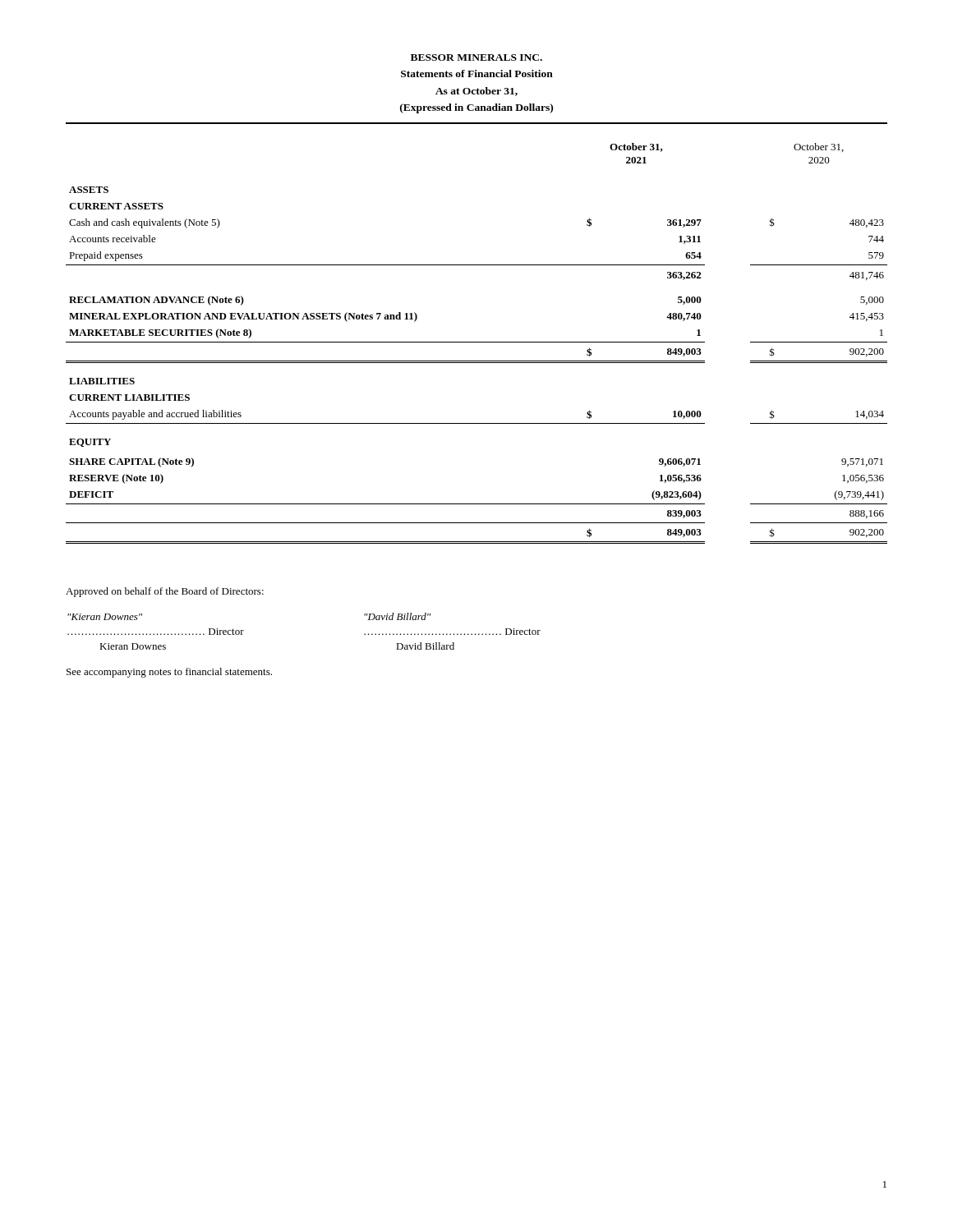The height and width of the screenshot is (1232, 953).
Task: Find the element starting "See accompanying notes"
Action: click(x=169, y=671)
